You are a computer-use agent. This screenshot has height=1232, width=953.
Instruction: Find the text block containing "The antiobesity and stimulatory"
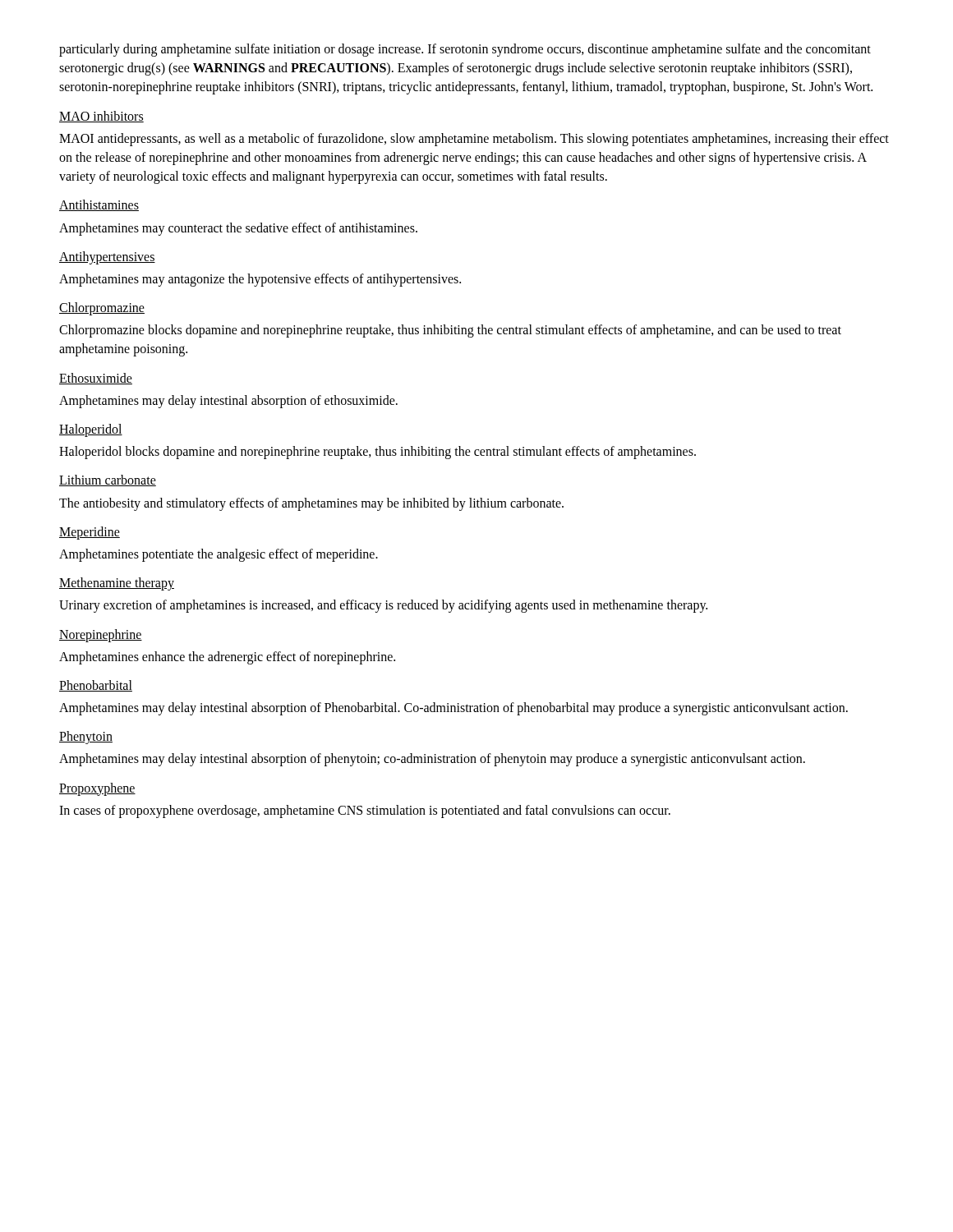pos(312,503)
